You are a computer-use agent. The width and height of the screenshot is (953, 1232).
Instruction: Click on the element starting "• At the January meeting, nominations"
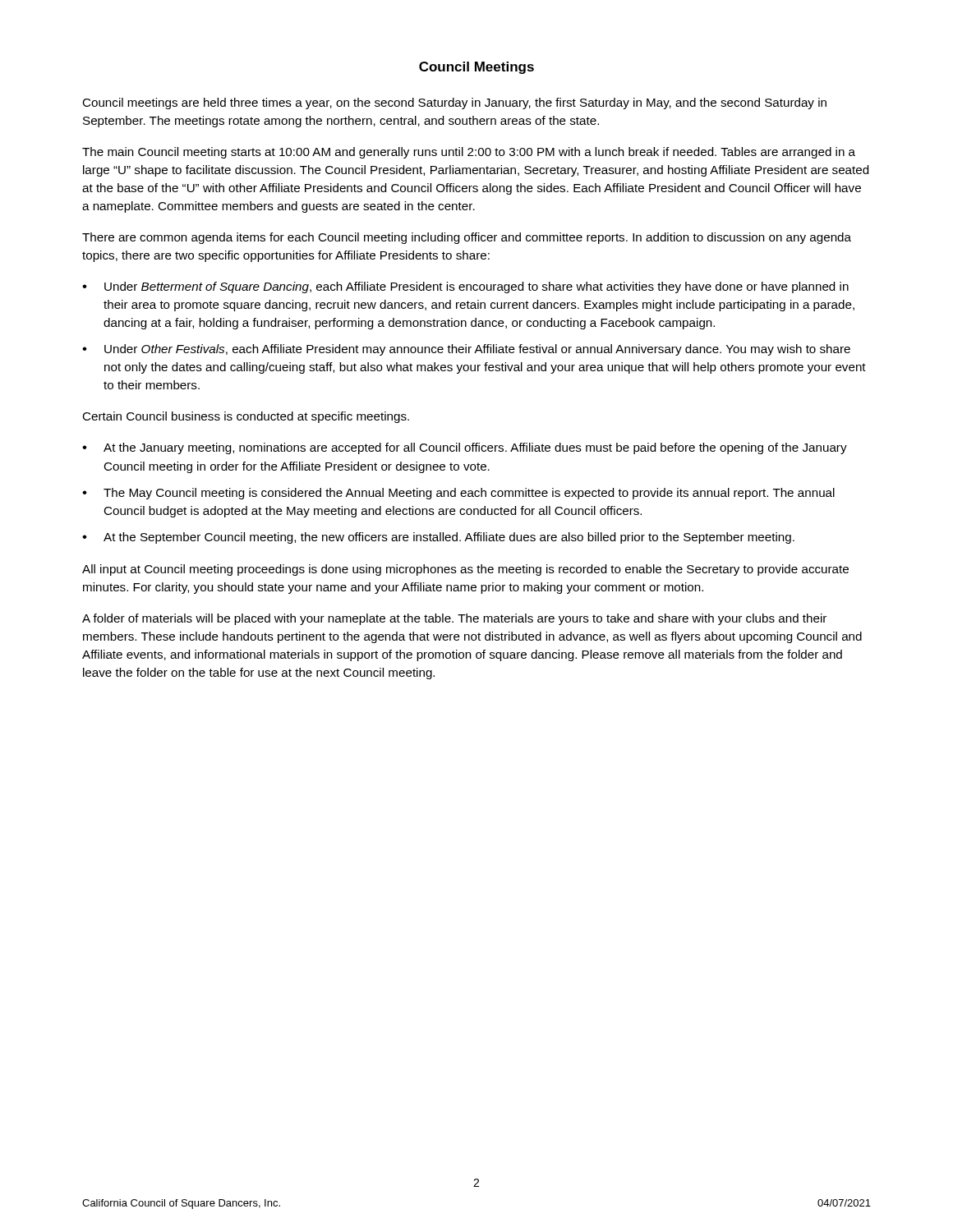[476, 457]
